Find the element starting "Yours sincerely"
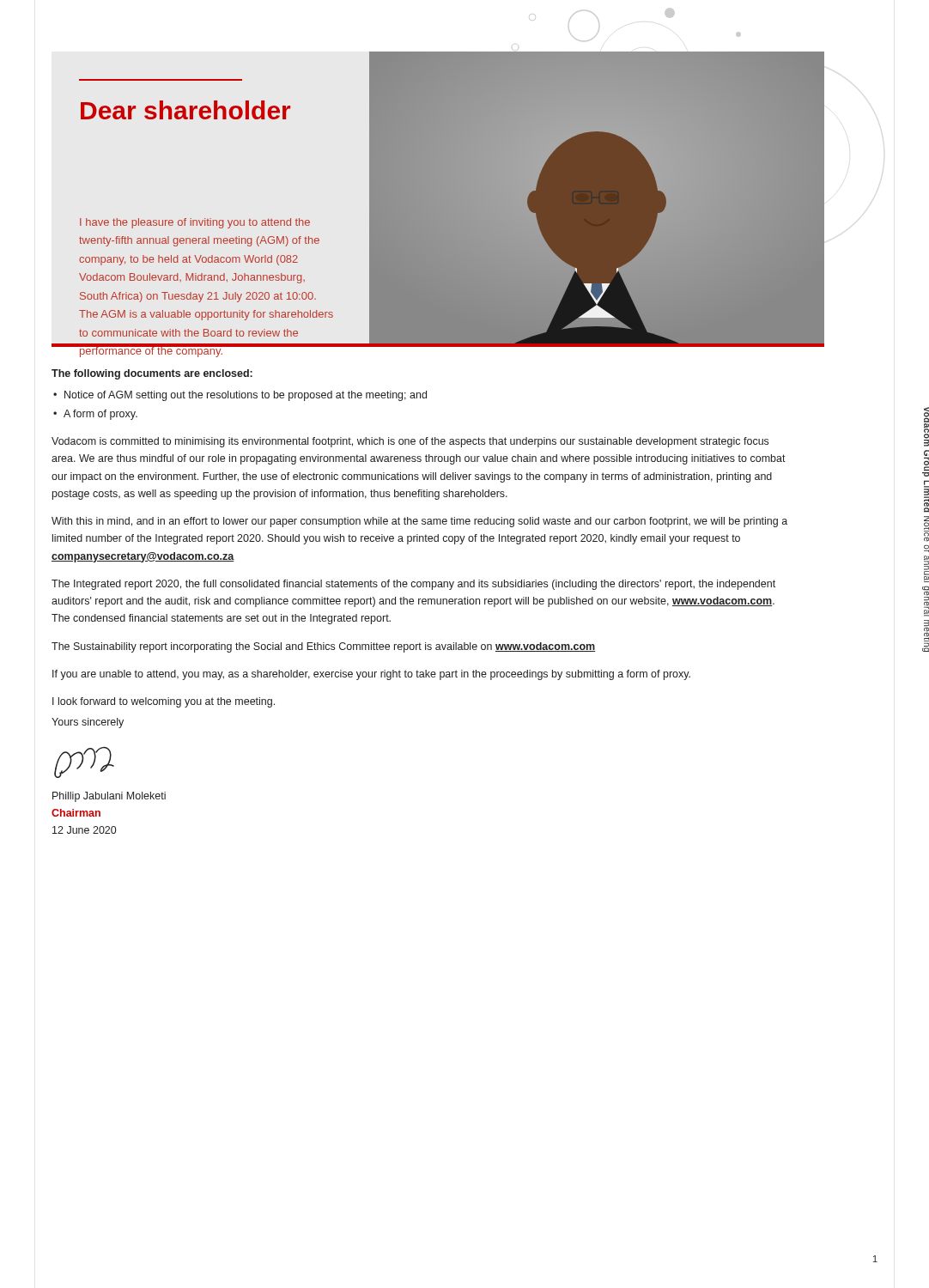Image resolution: width=929 pixels, height=1288 pixels. click(x=88, y=722)
